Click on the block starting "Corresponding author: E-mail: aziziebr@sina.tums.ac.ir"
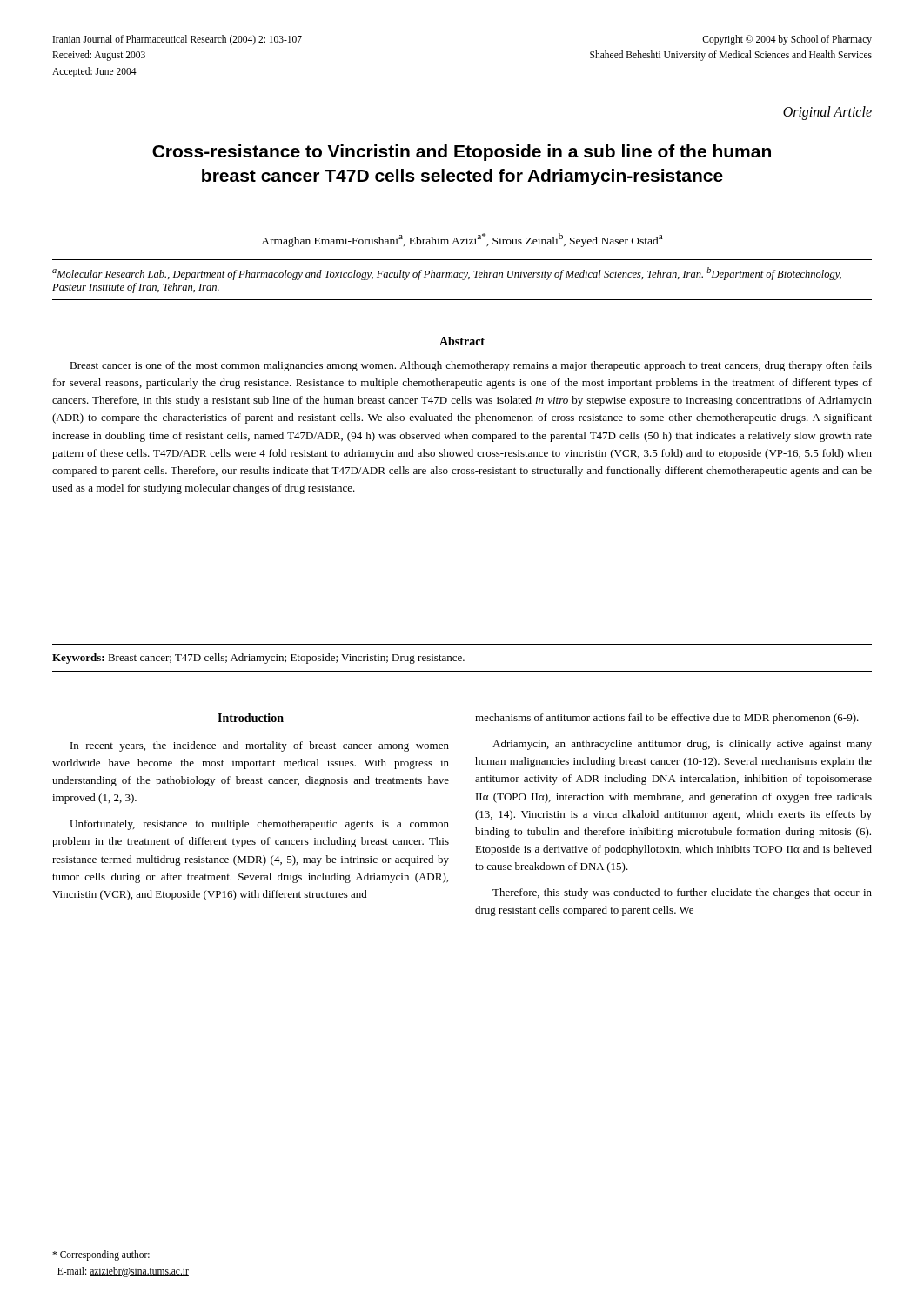The height and width of the screenshot is (1305, 924). [x=120, y=1263]
